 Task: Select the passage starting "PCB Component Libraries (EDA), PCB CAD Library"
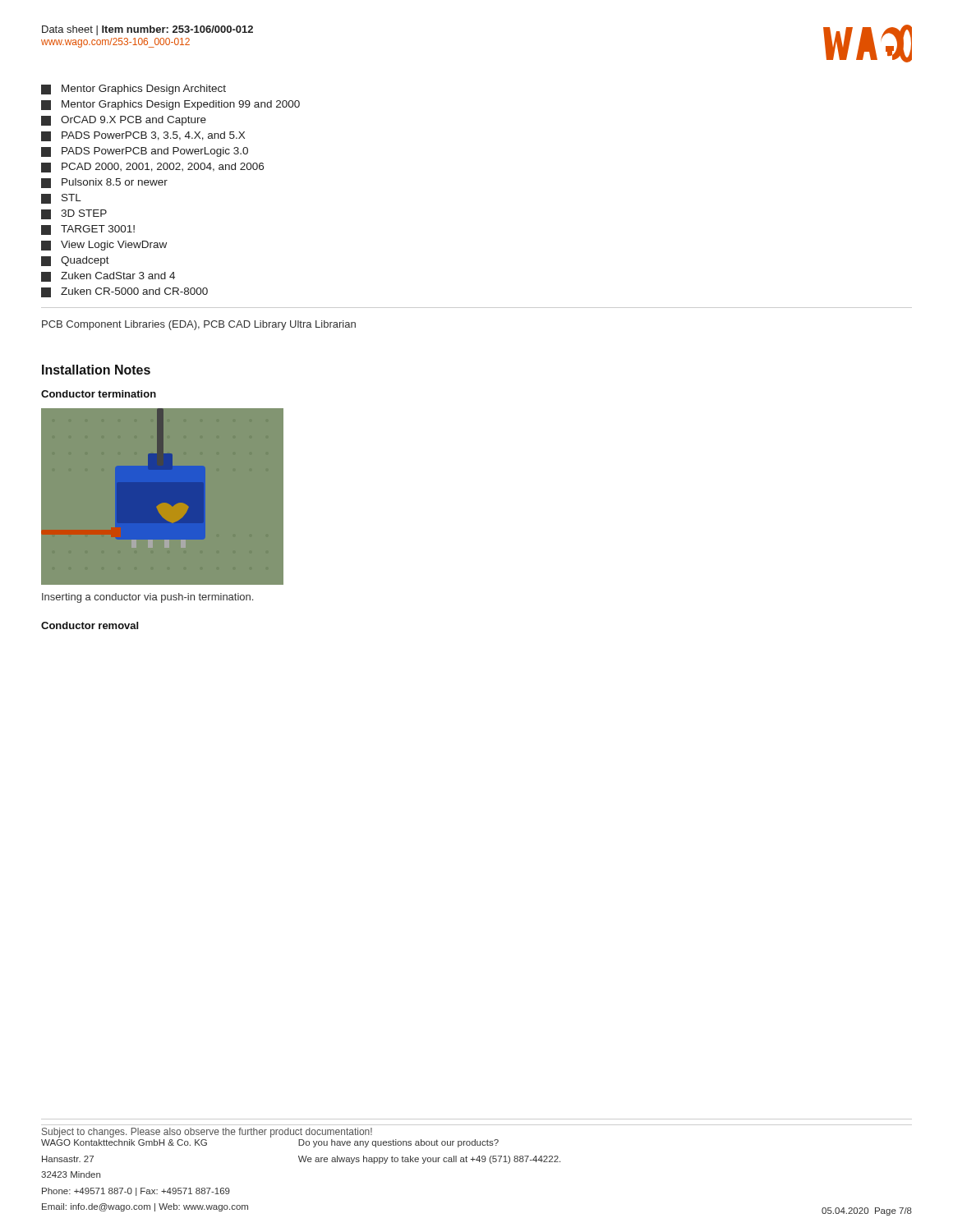point(199,324)
